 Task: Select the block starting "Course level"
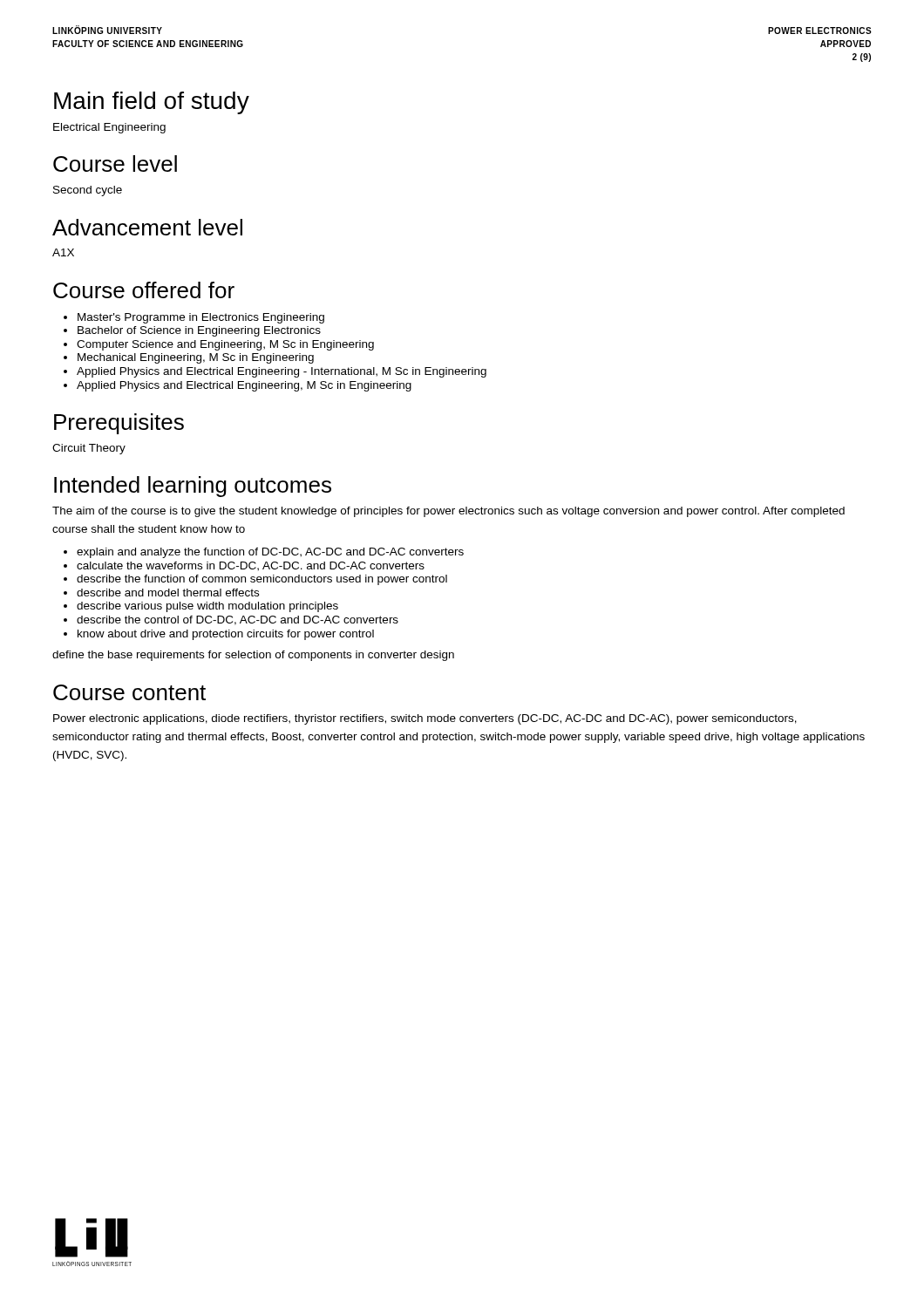tap(115, 164)
